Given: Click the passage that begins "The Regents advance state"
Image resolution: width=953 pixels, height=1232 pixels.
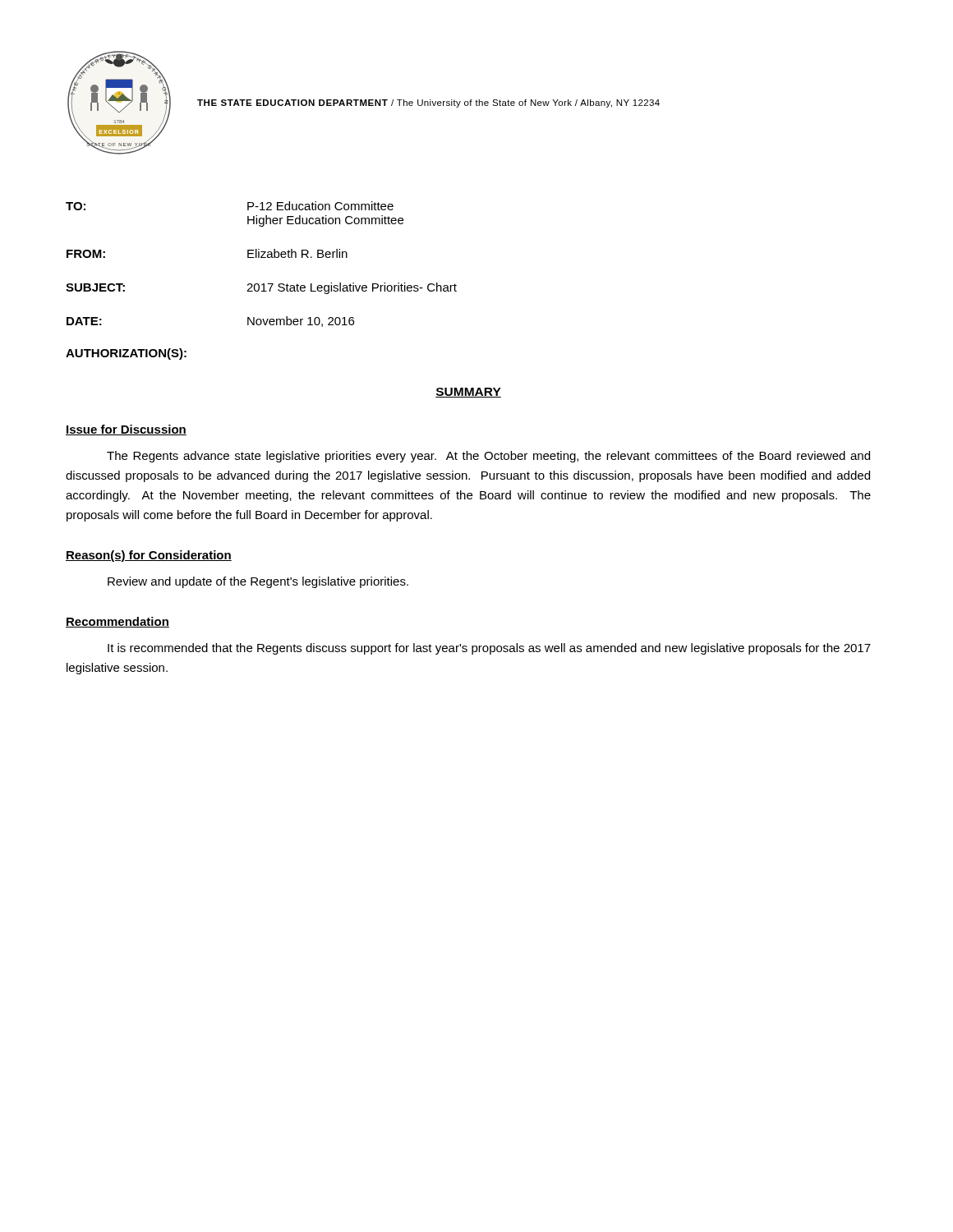Looking at the screenshot, I should (468, 485).
